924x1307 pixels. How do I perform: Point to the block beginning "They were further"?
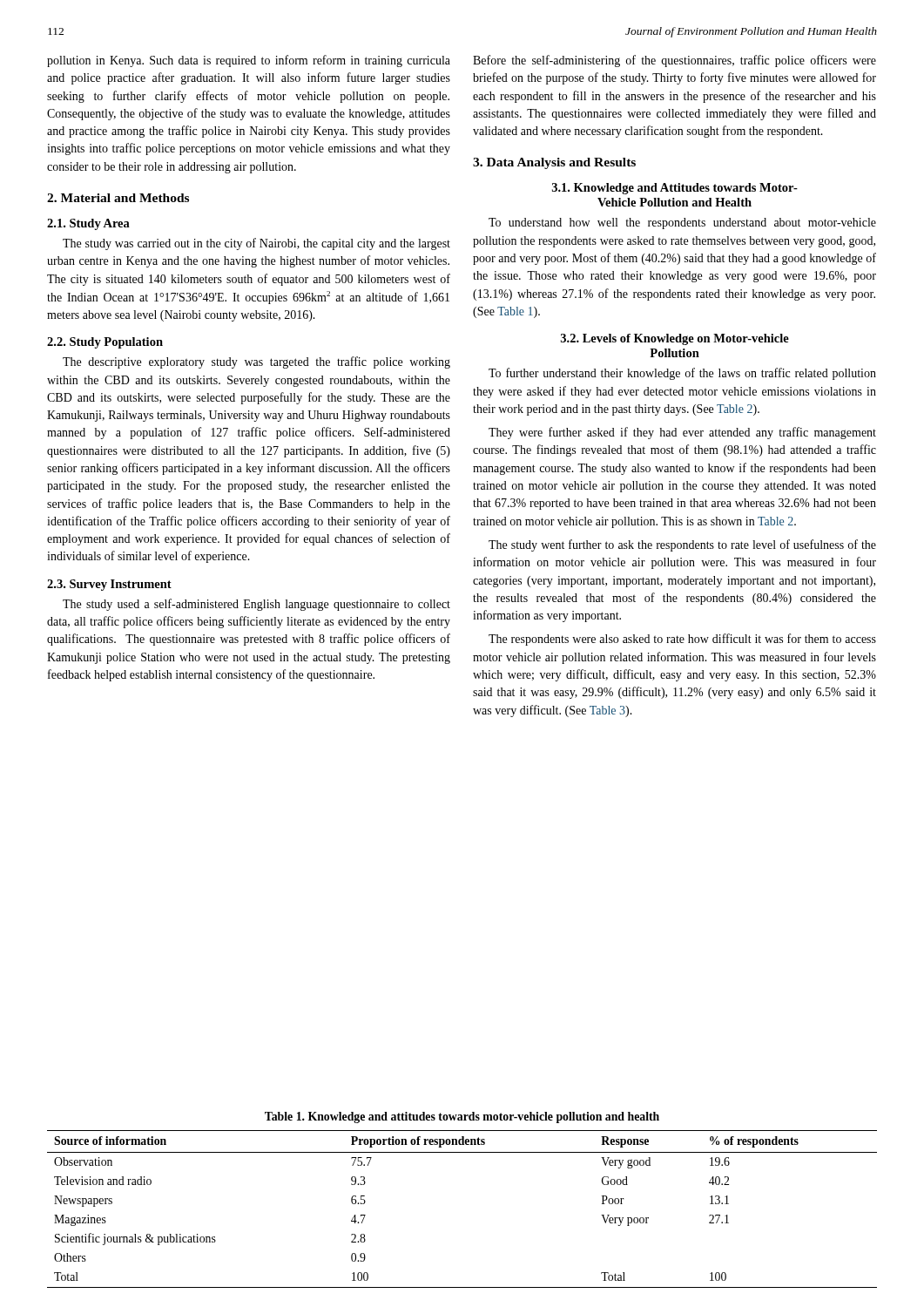(x=675, y=478)
